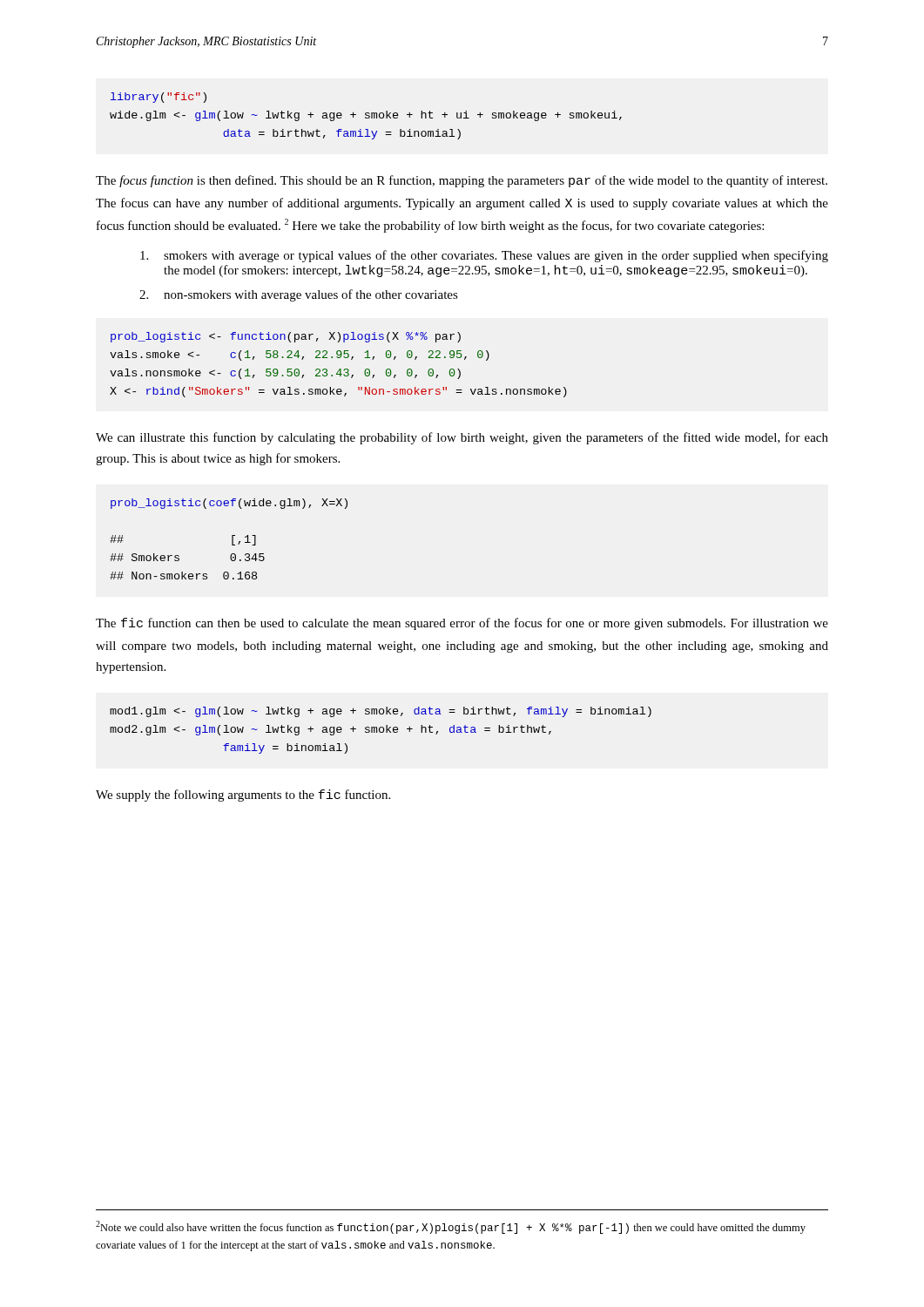Locate the text block containing "The focus function is then defined."
The width and height of the screenshot is (924, 1307).
[462, 203]
